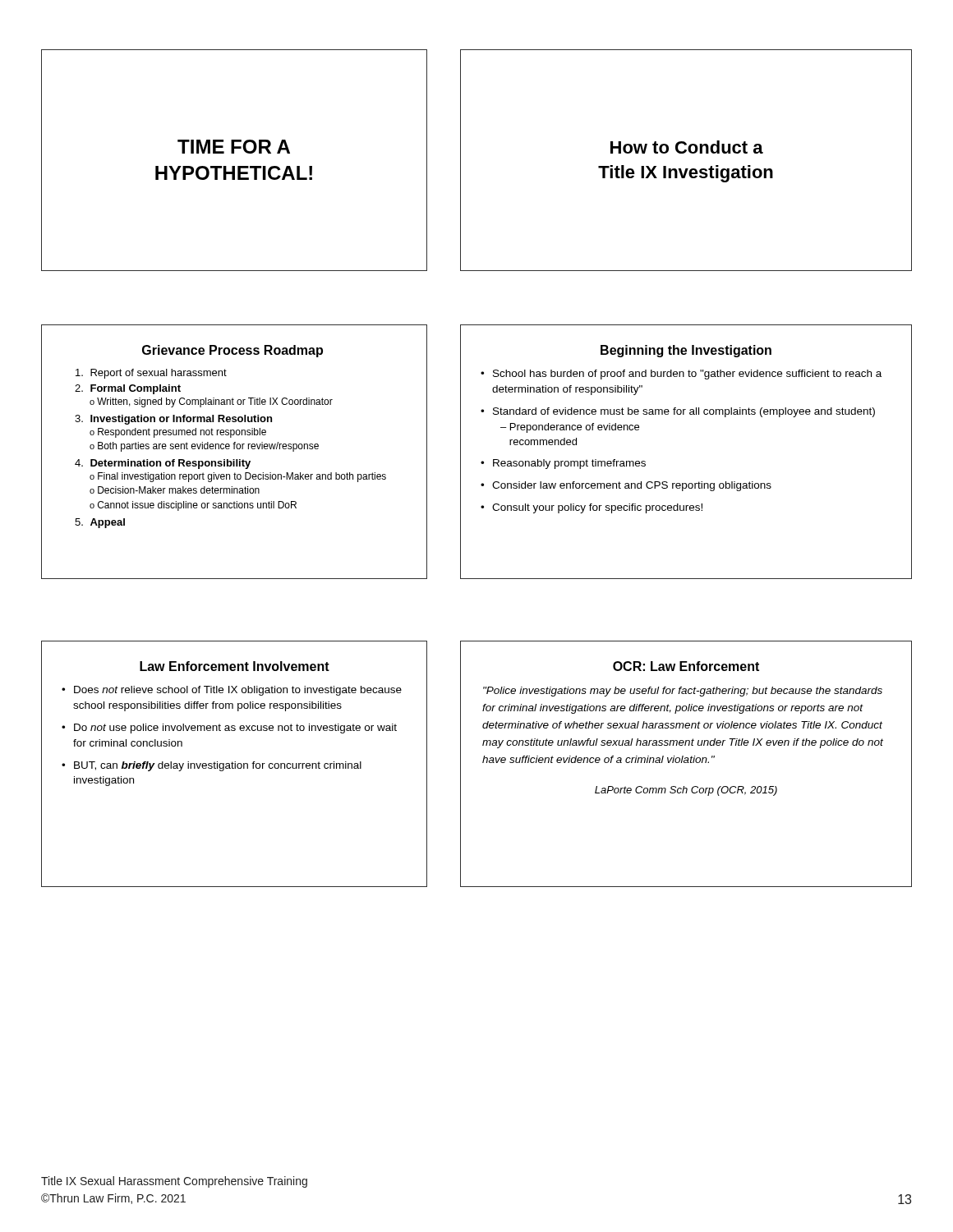
Task: Locate the table with the text "Beginning the Investigation School has"
Action: pyautogui.click(x=686, y=452)
